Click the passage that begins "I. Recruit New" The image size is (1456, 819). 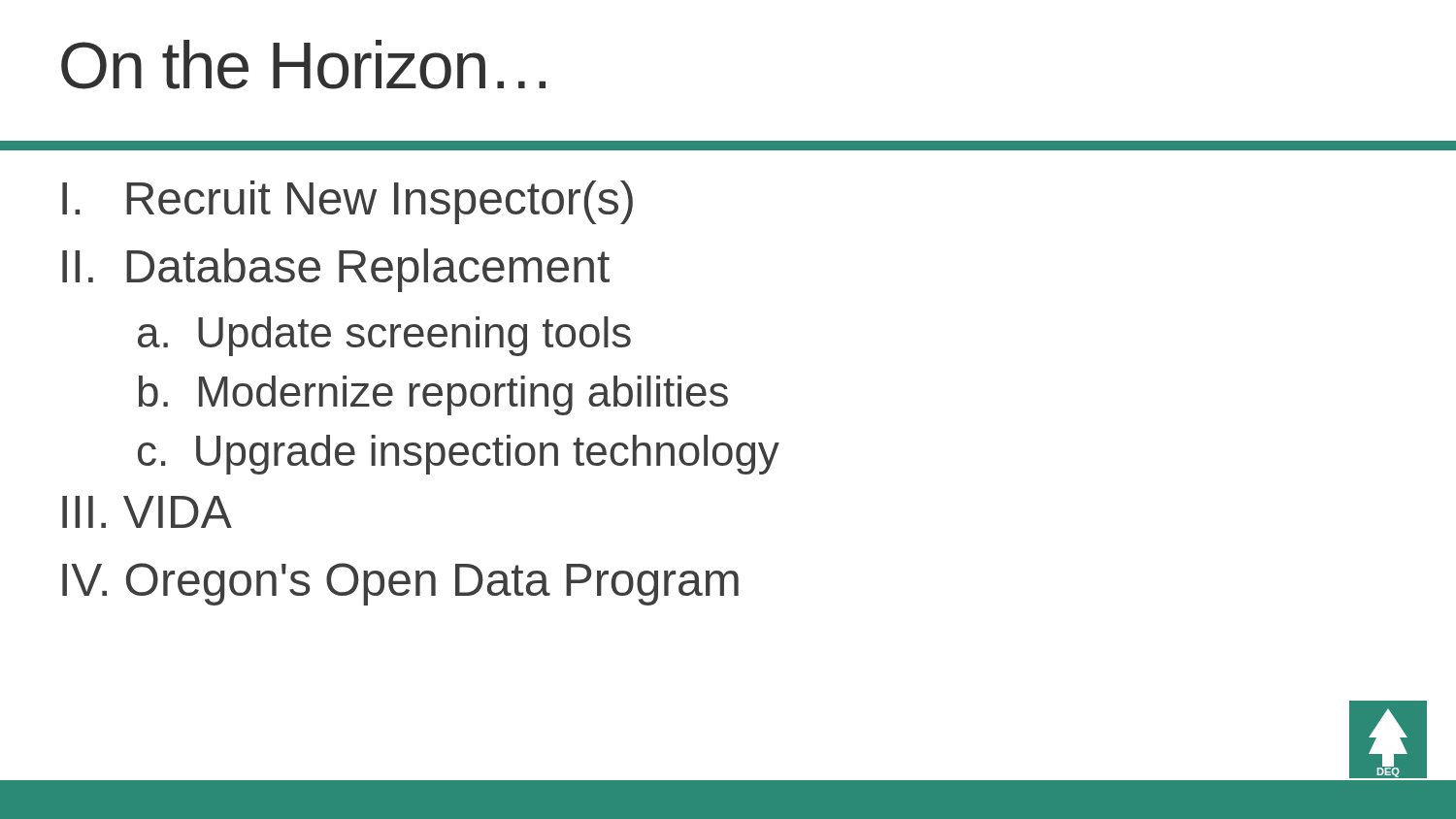pos(347,198)
